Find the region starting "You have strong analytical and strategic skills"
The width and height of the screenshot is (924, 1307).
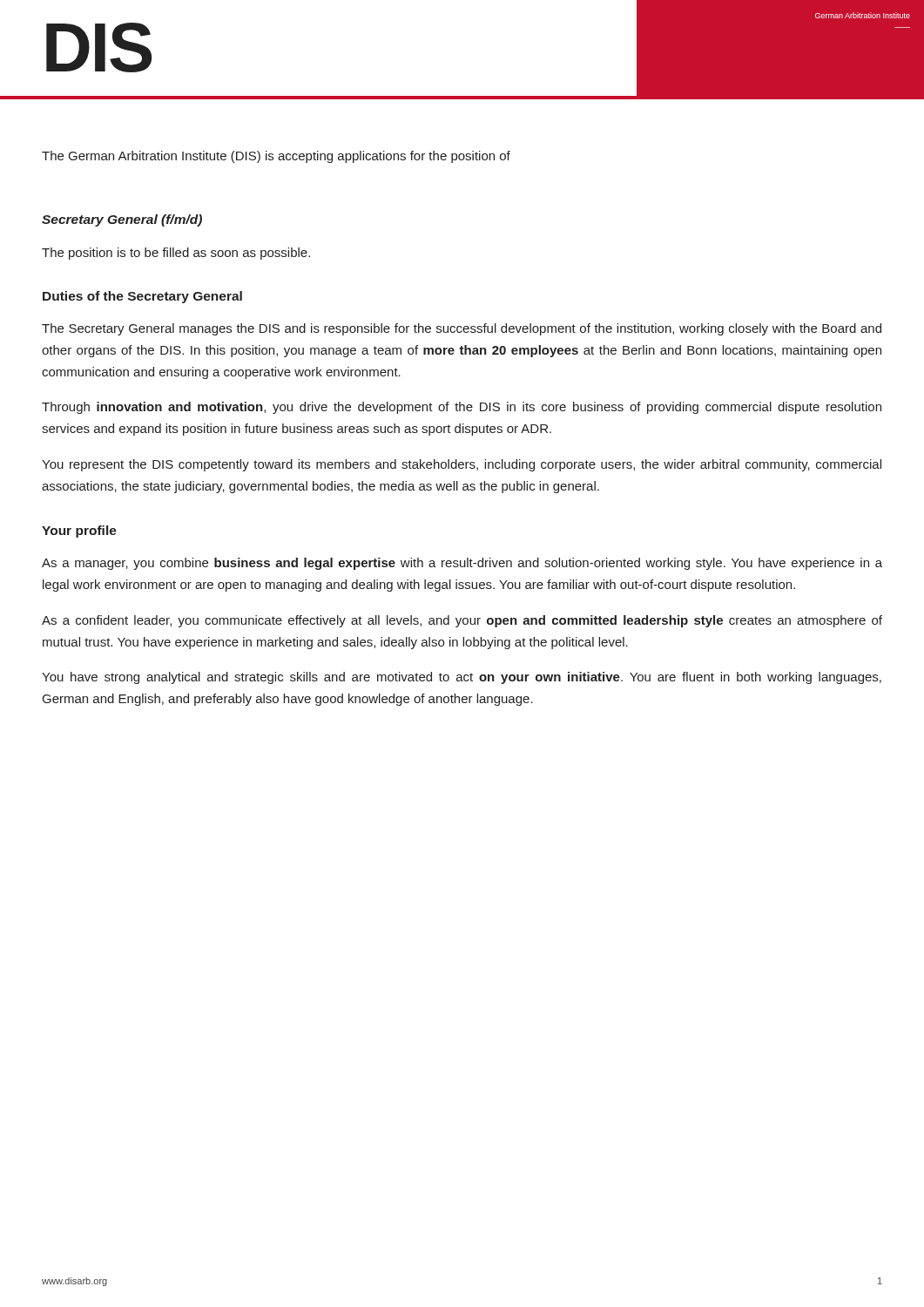pyautogui.click(x=462, y=688)
